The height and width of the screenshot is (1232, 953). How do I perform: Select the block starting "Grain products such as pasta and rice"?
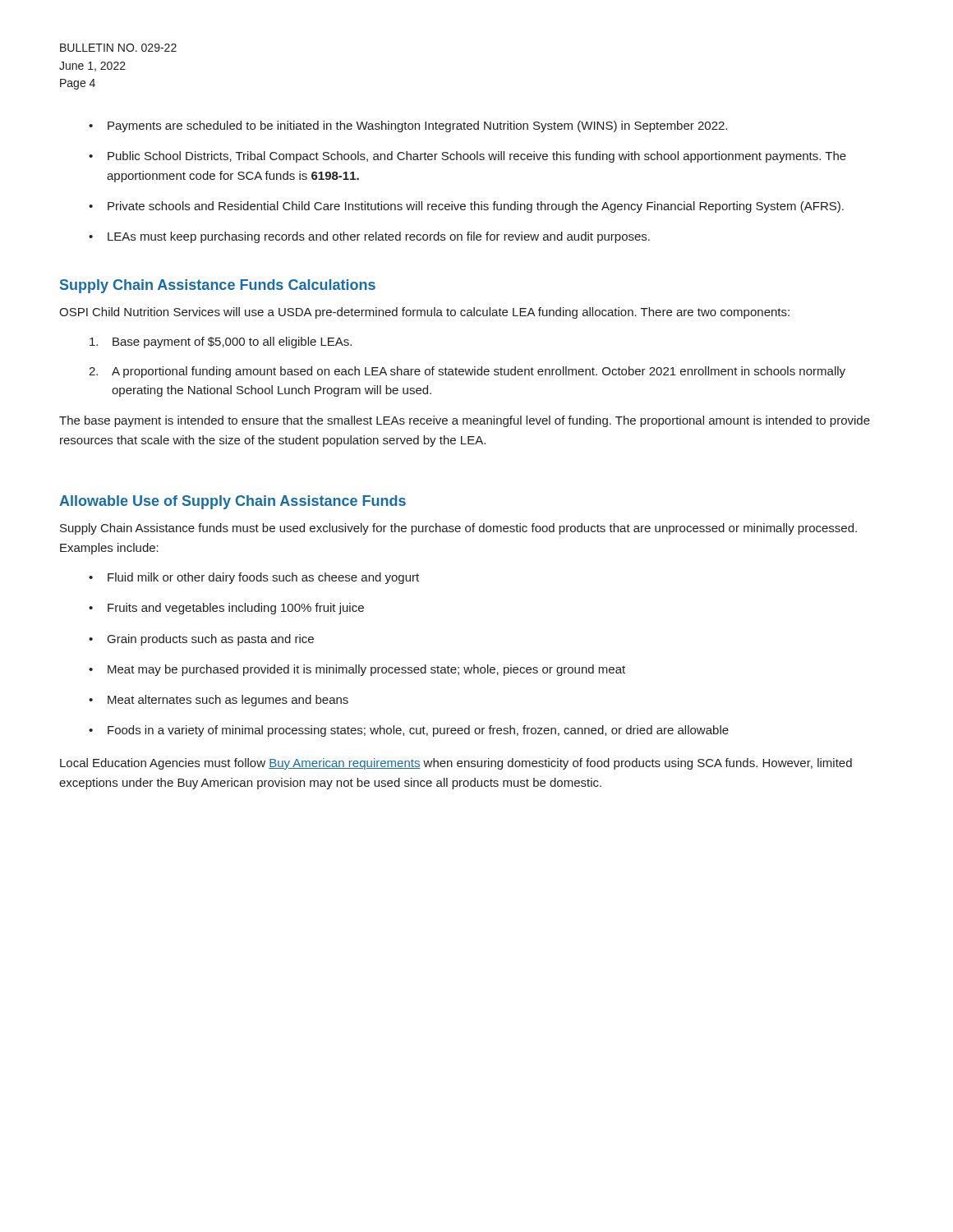(211, 638)
